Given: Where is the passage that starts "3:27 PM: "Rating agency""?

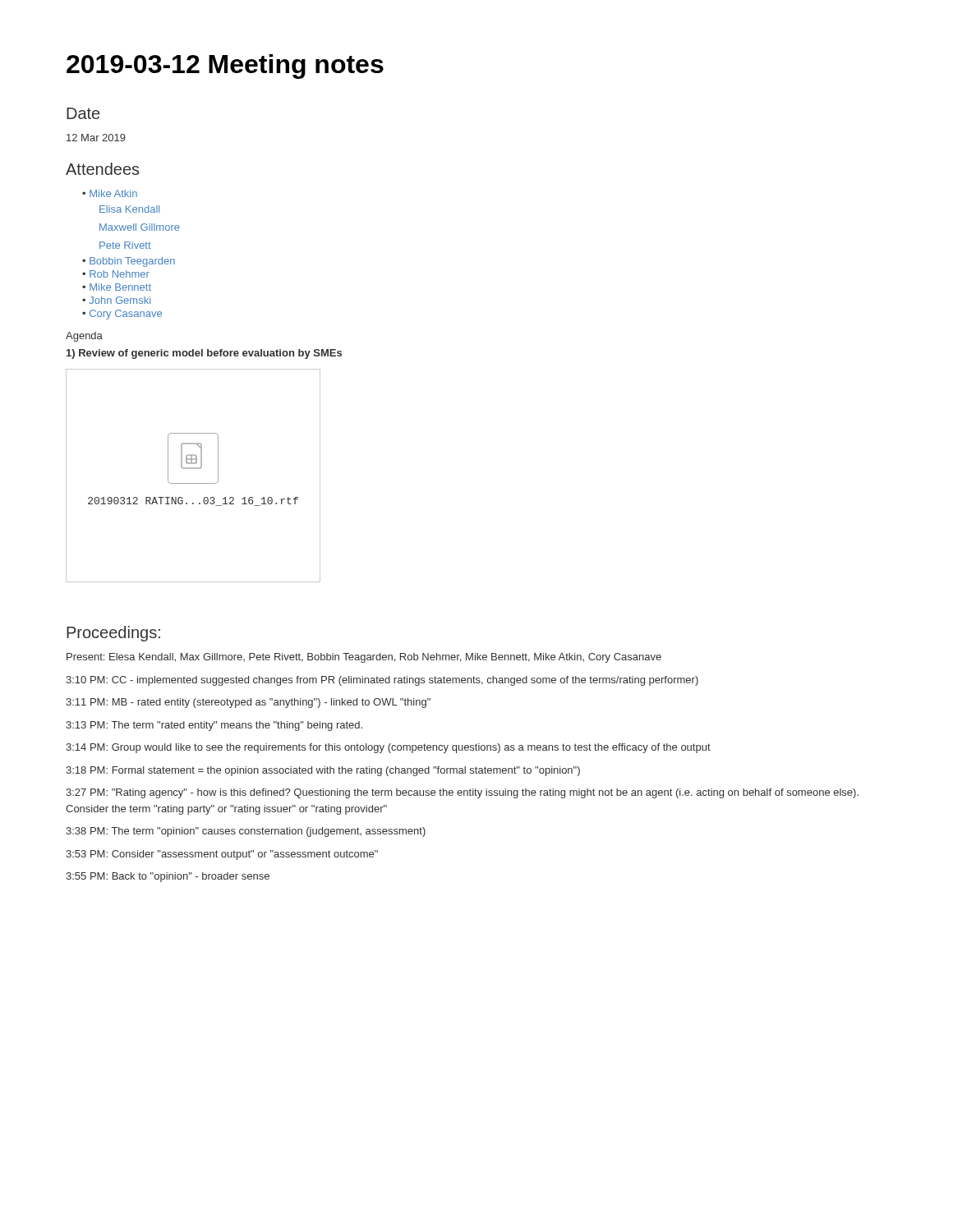Looking at the screenshot, I should (x=476, y=801).
